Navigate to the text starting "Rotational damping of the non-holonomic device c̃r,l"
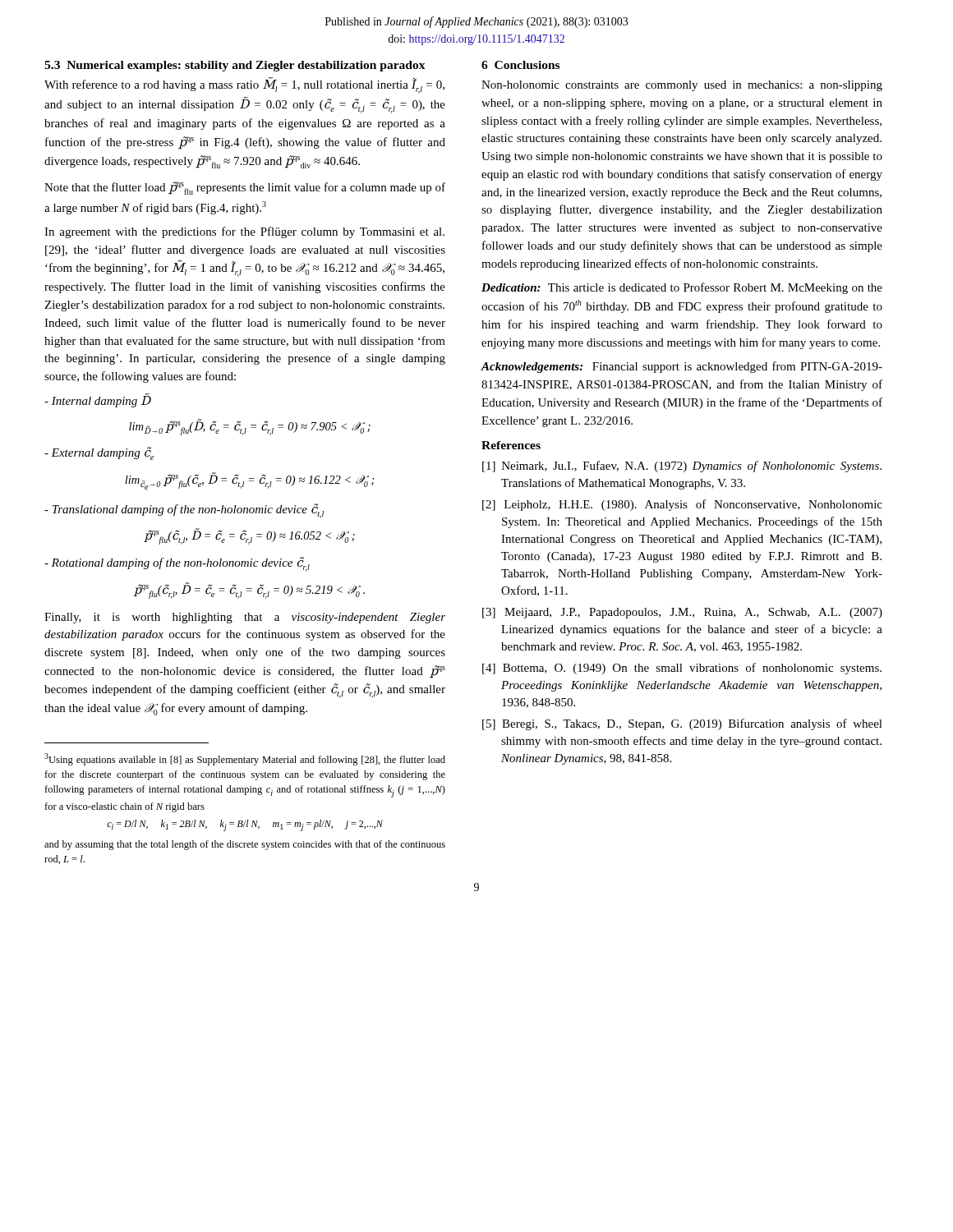 245,564
